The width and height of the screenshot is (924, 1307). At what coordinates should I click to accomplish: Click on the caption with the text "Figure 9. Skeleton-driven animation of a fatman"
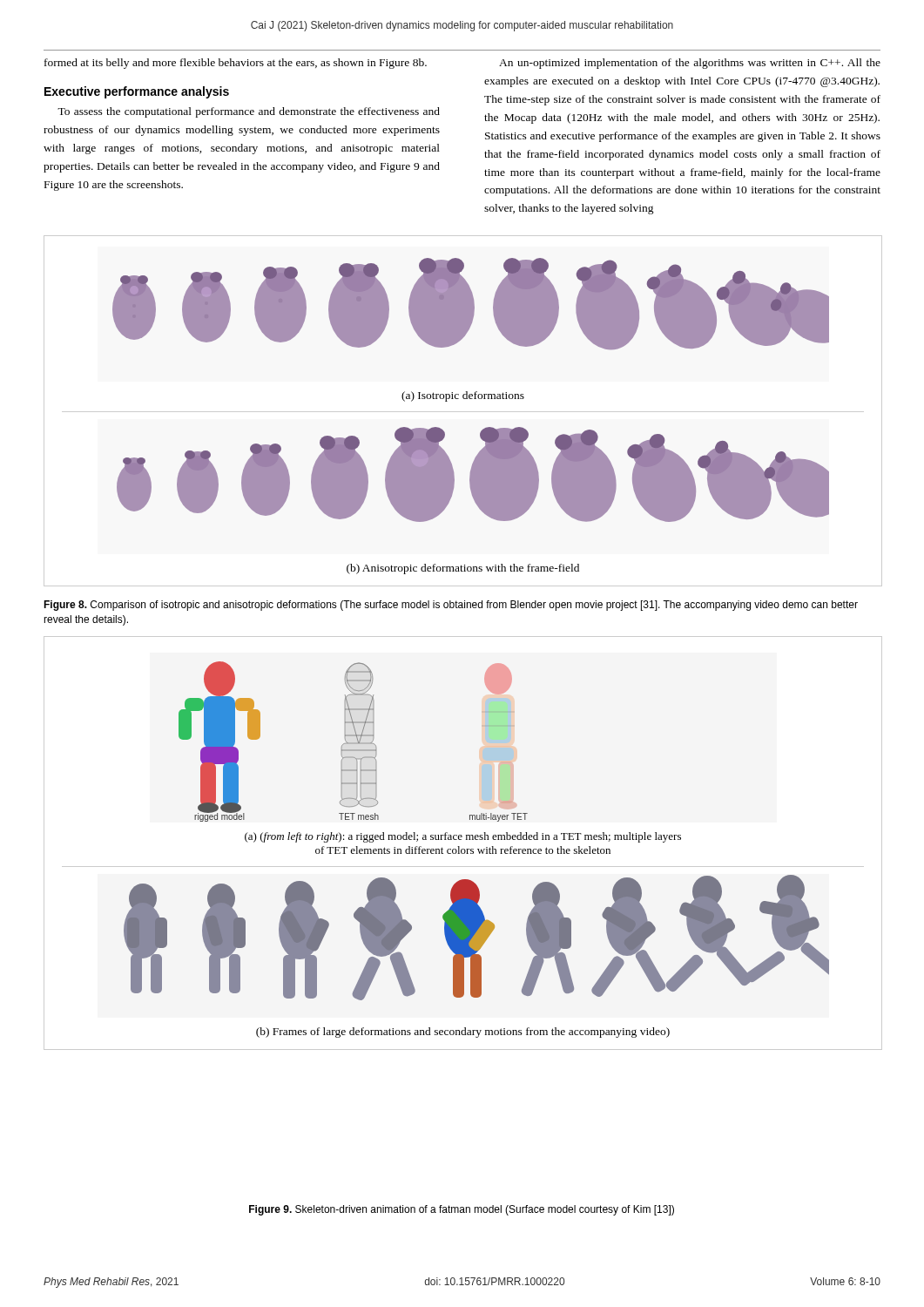(462, 1209)
